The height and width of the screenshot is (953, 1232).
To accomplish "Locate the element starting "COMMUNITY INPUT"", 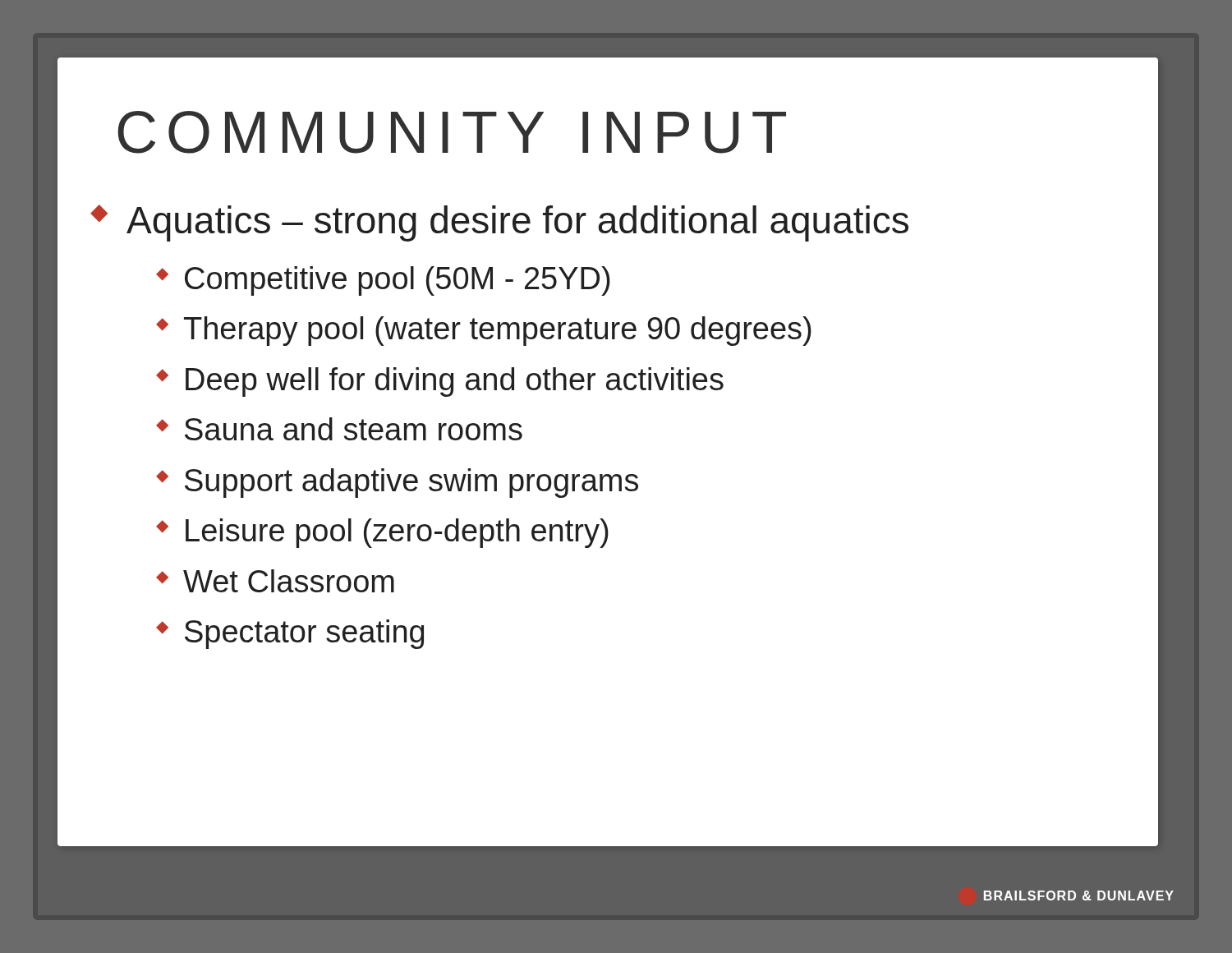I will [455, 132].
